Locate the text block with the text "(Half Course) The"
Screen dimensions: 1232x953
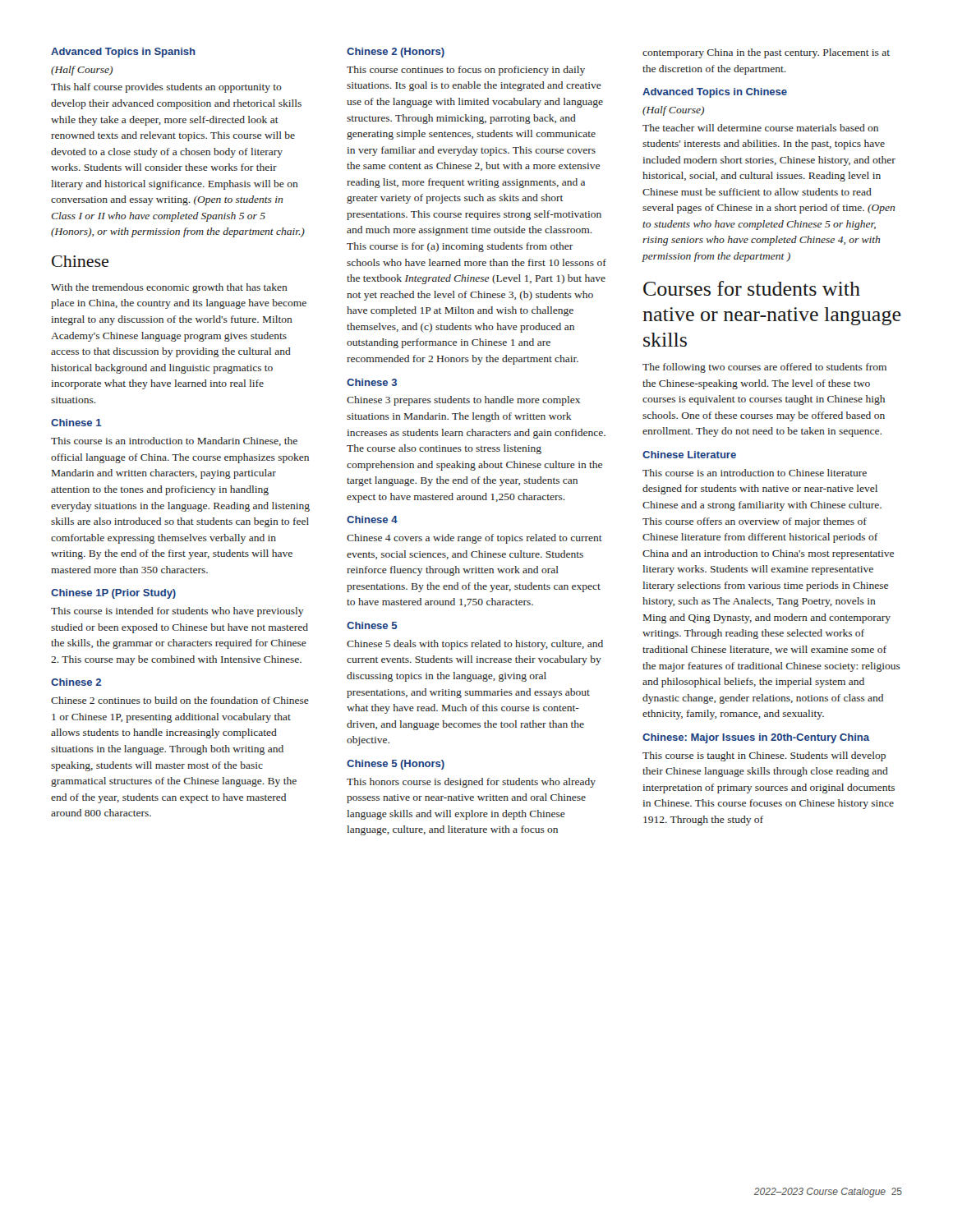pos(772,183)
